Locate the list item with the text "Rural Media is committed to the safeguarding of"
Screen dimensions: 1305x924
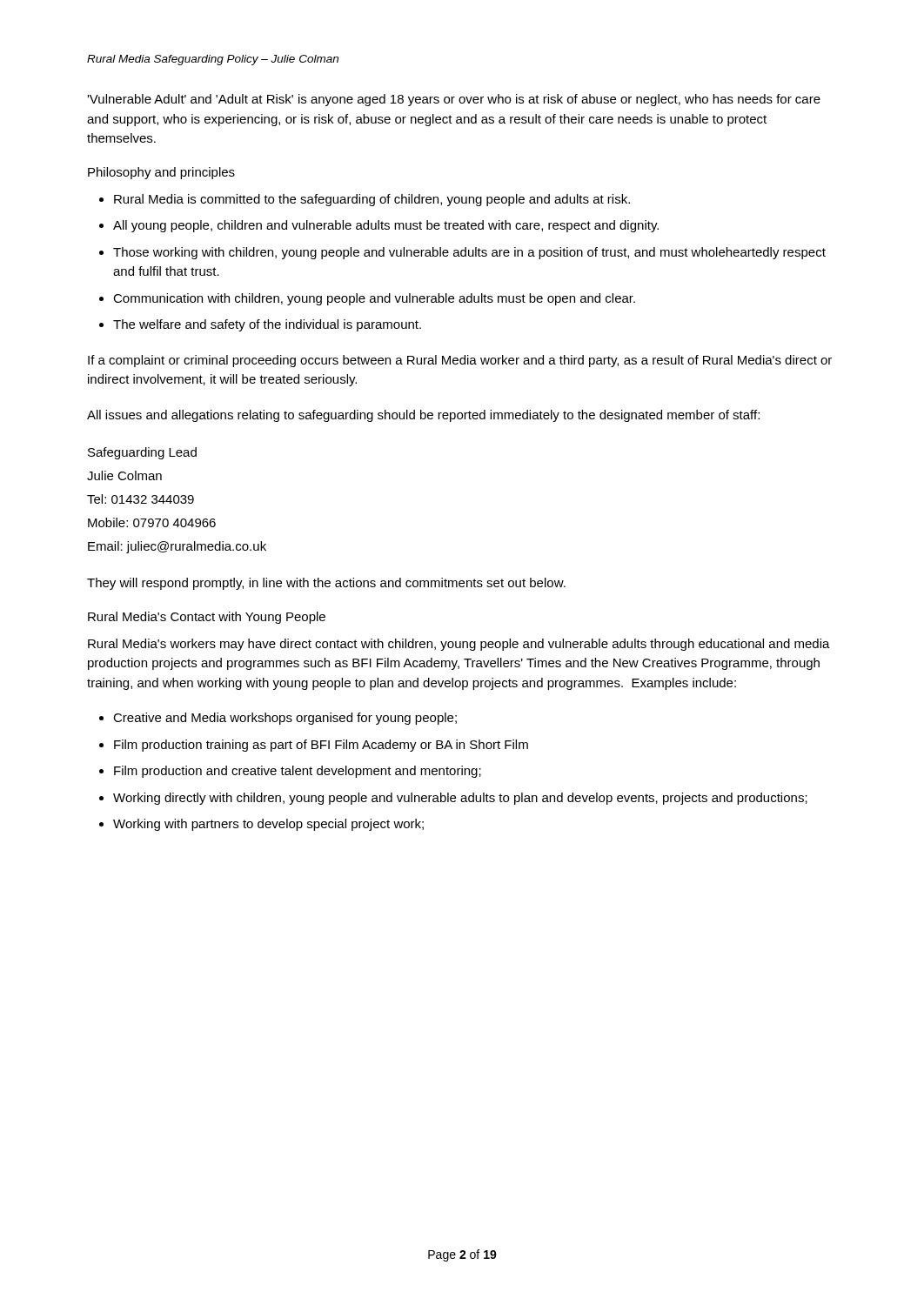pyautogui.click(x=372, y=198)
